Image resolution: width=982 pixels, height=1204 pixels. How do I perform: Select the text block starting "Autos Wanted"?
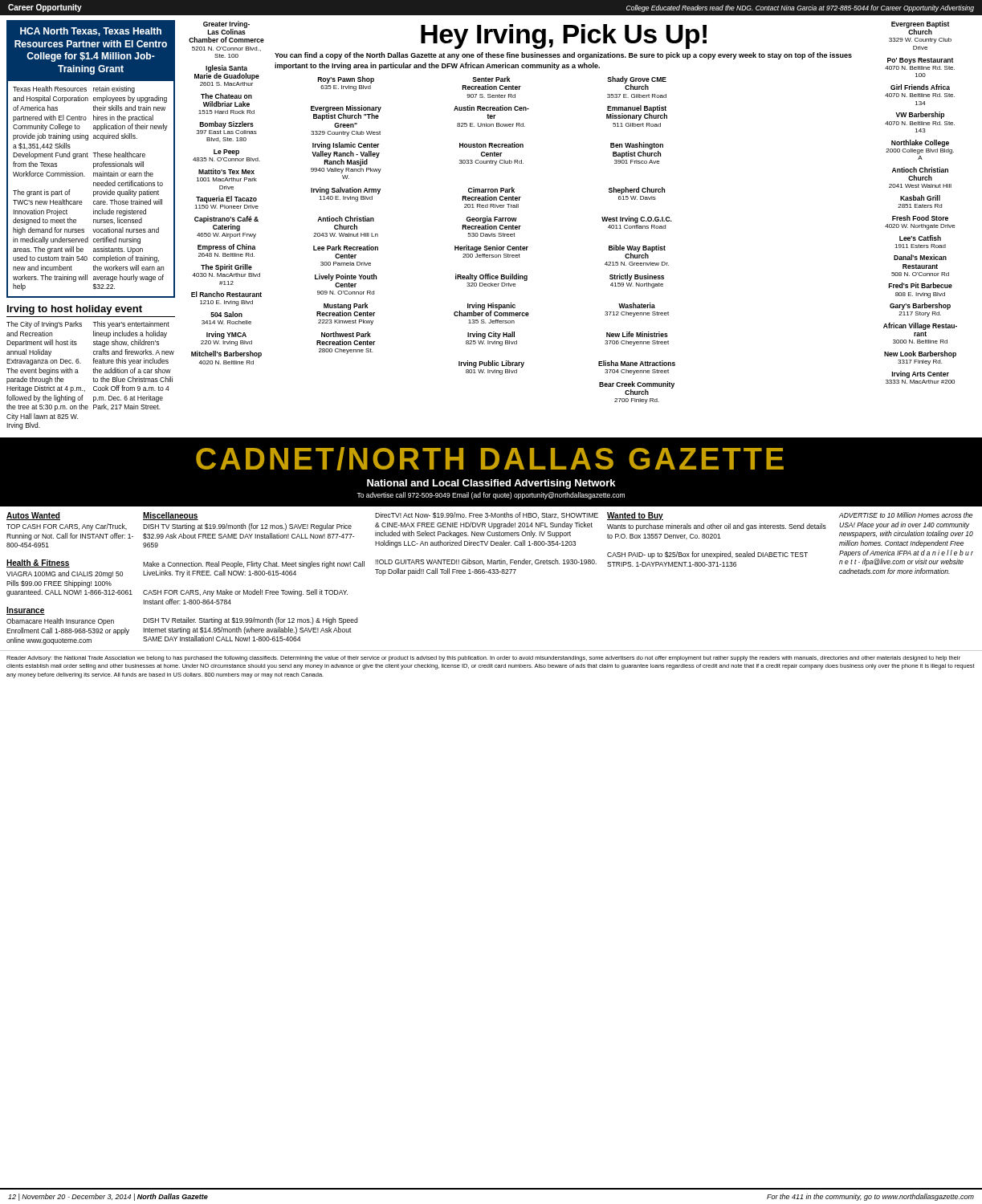pos(33,516)
